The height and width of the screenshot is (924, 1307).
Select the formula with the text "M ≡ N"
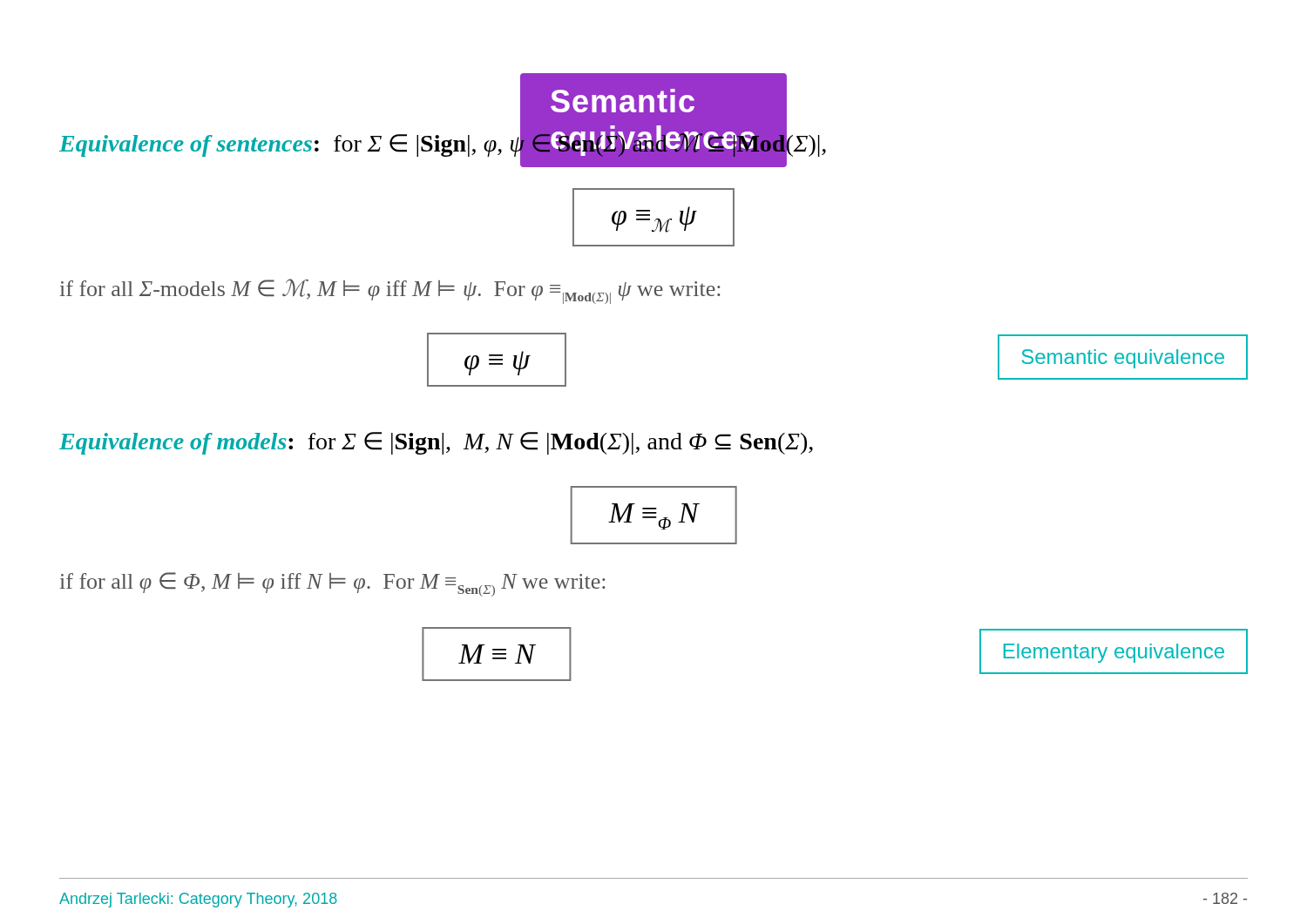[x=497, y=654]
